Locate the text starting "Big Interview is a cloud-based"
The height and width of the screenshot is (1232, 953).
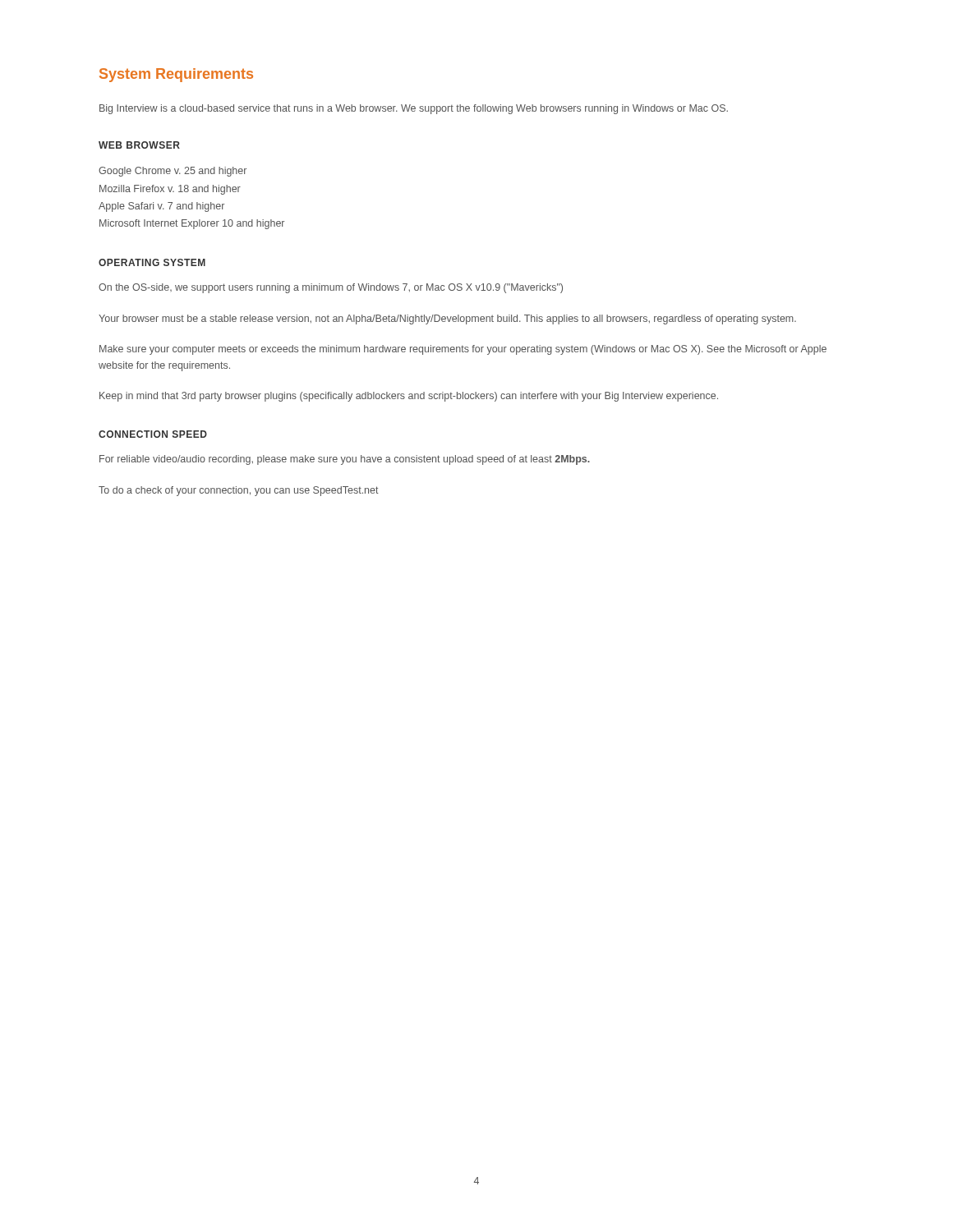click(414, 108)
